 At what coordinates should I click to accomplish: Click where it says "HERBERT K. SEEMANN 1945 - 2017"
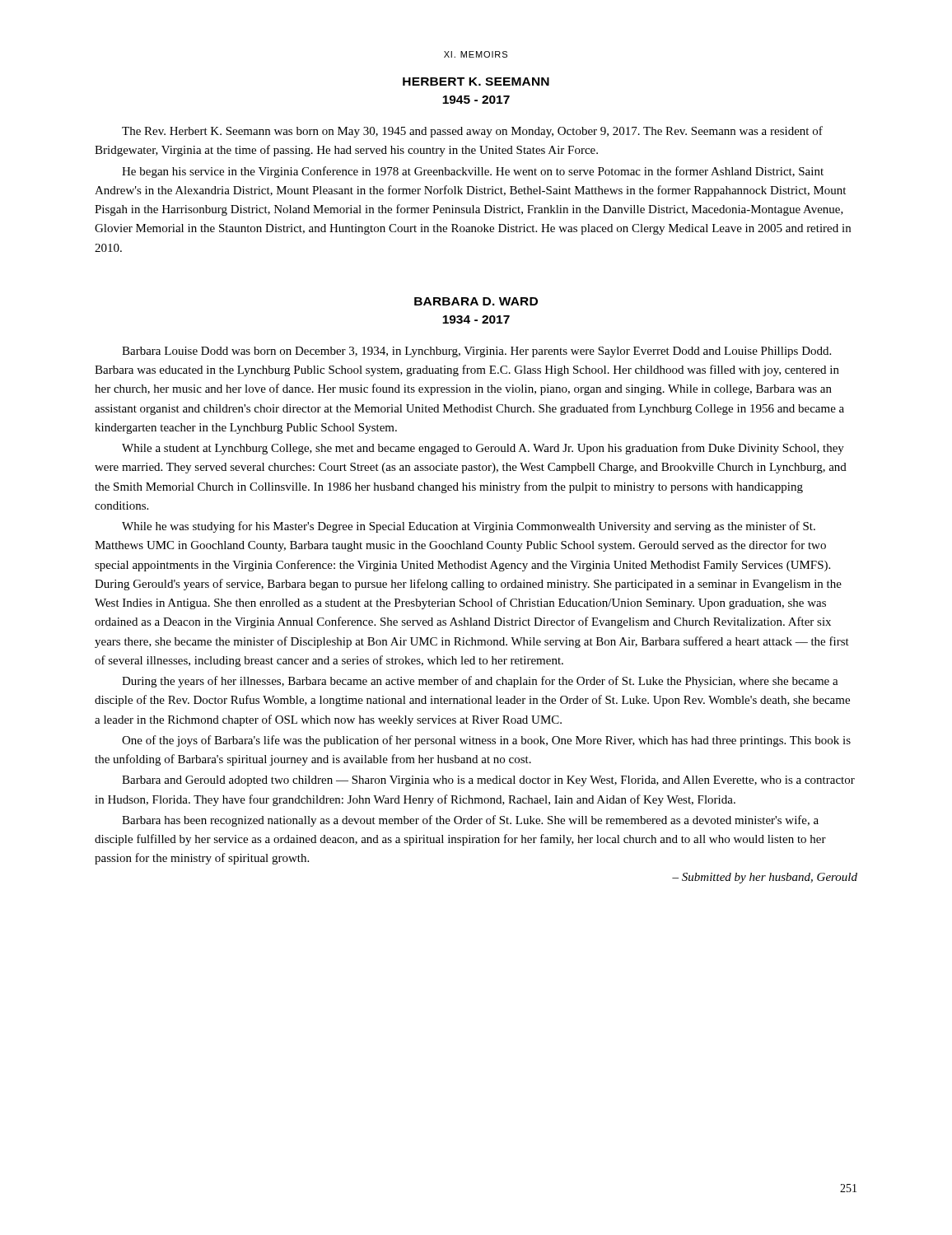(x=476, y=91)
